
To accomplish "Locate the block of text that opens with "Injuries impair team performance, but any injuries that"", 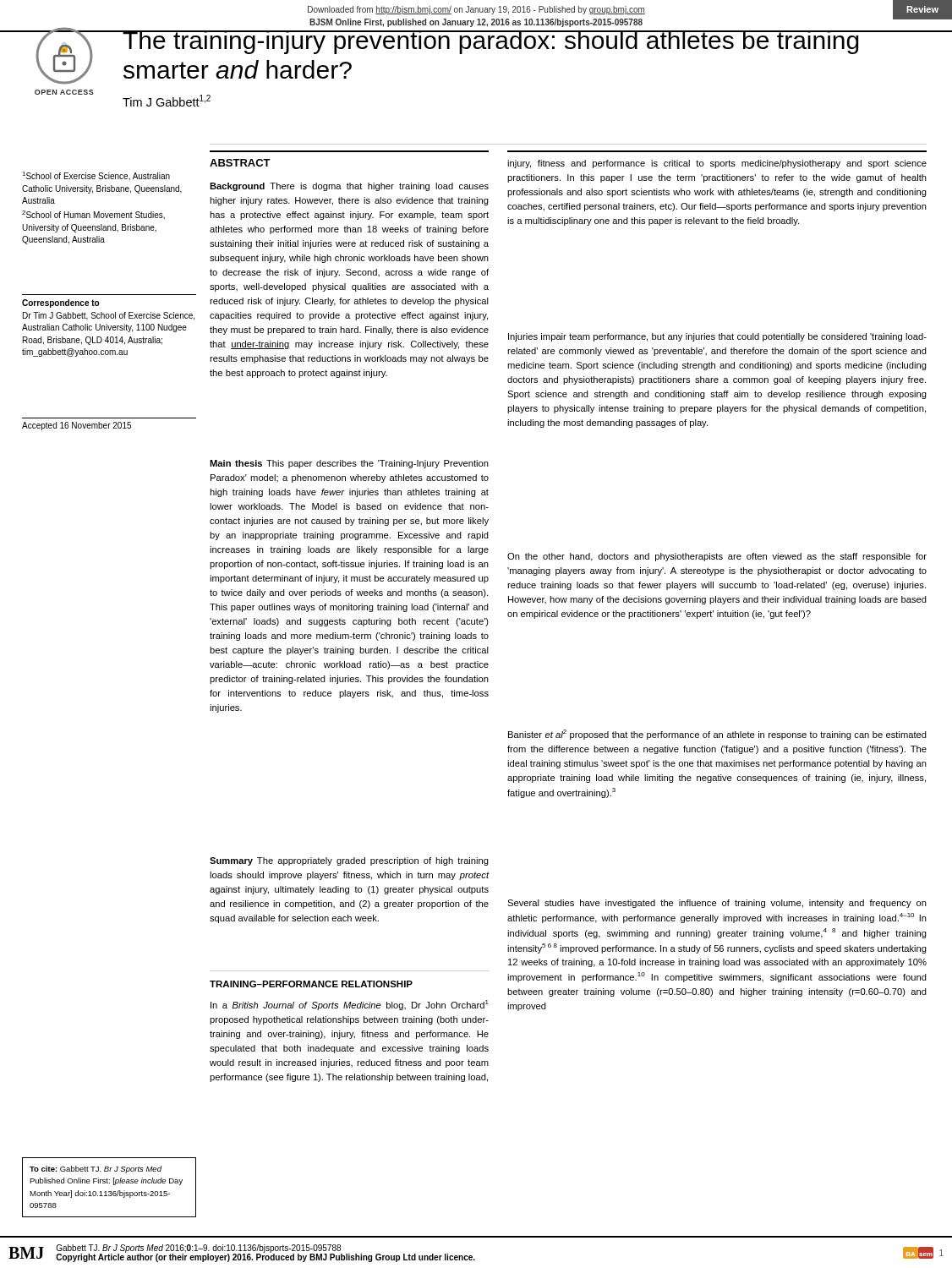I will [717, 380].
